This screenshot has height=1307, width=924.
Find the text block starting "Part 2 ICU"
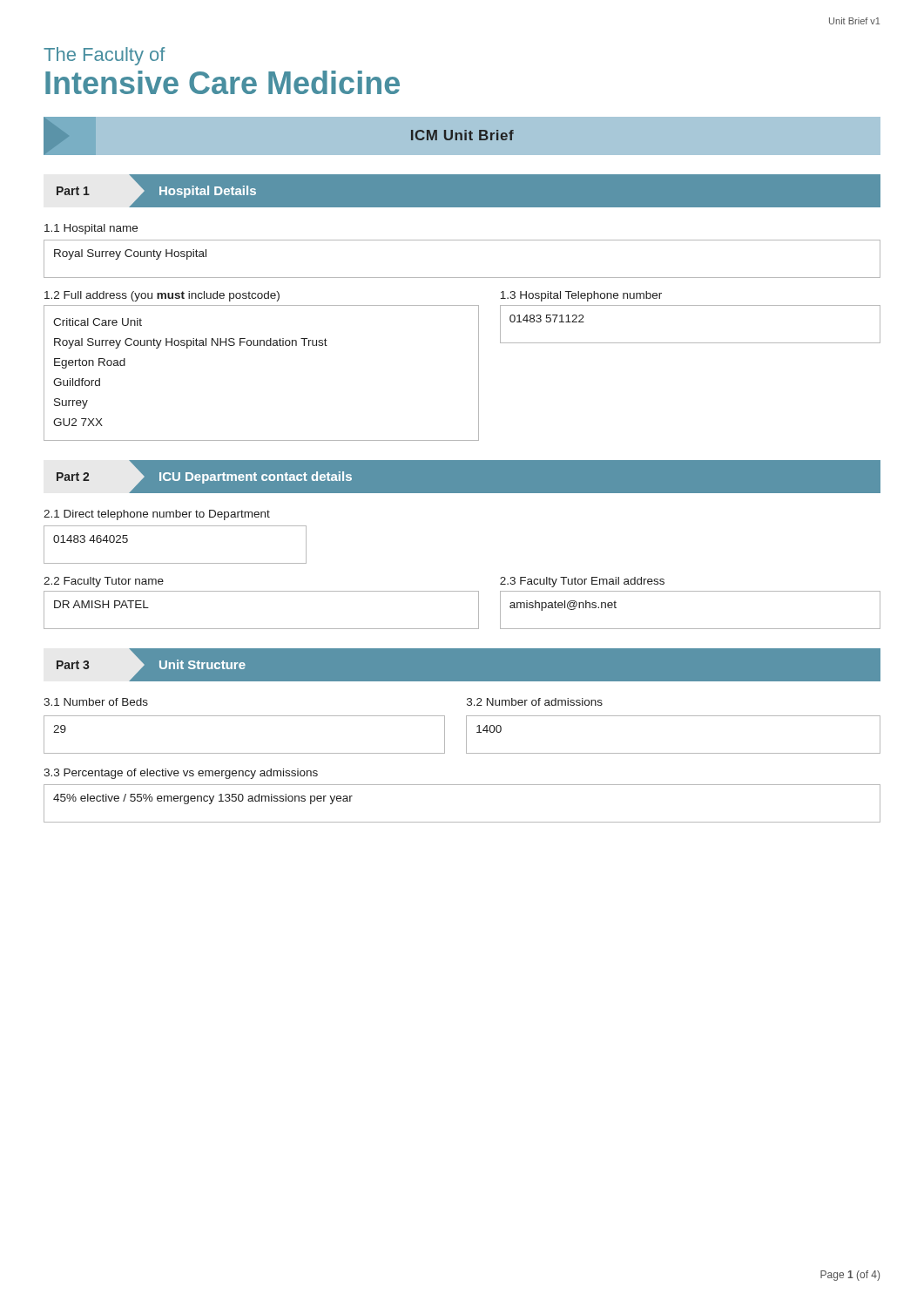tap(462, 476)
